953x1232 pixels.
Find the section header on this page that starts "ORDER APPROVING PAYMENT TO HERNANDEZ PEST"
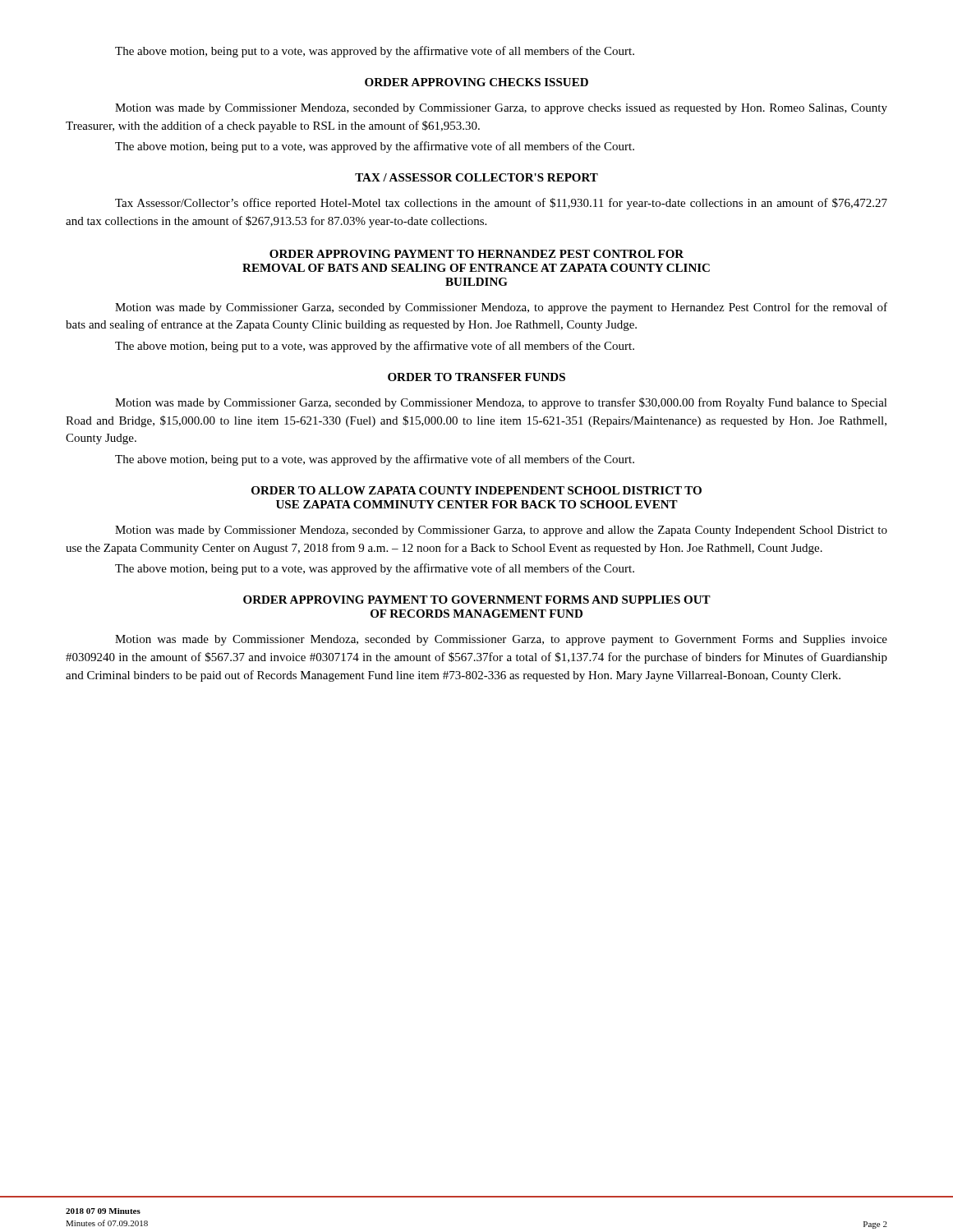(476, 267)
